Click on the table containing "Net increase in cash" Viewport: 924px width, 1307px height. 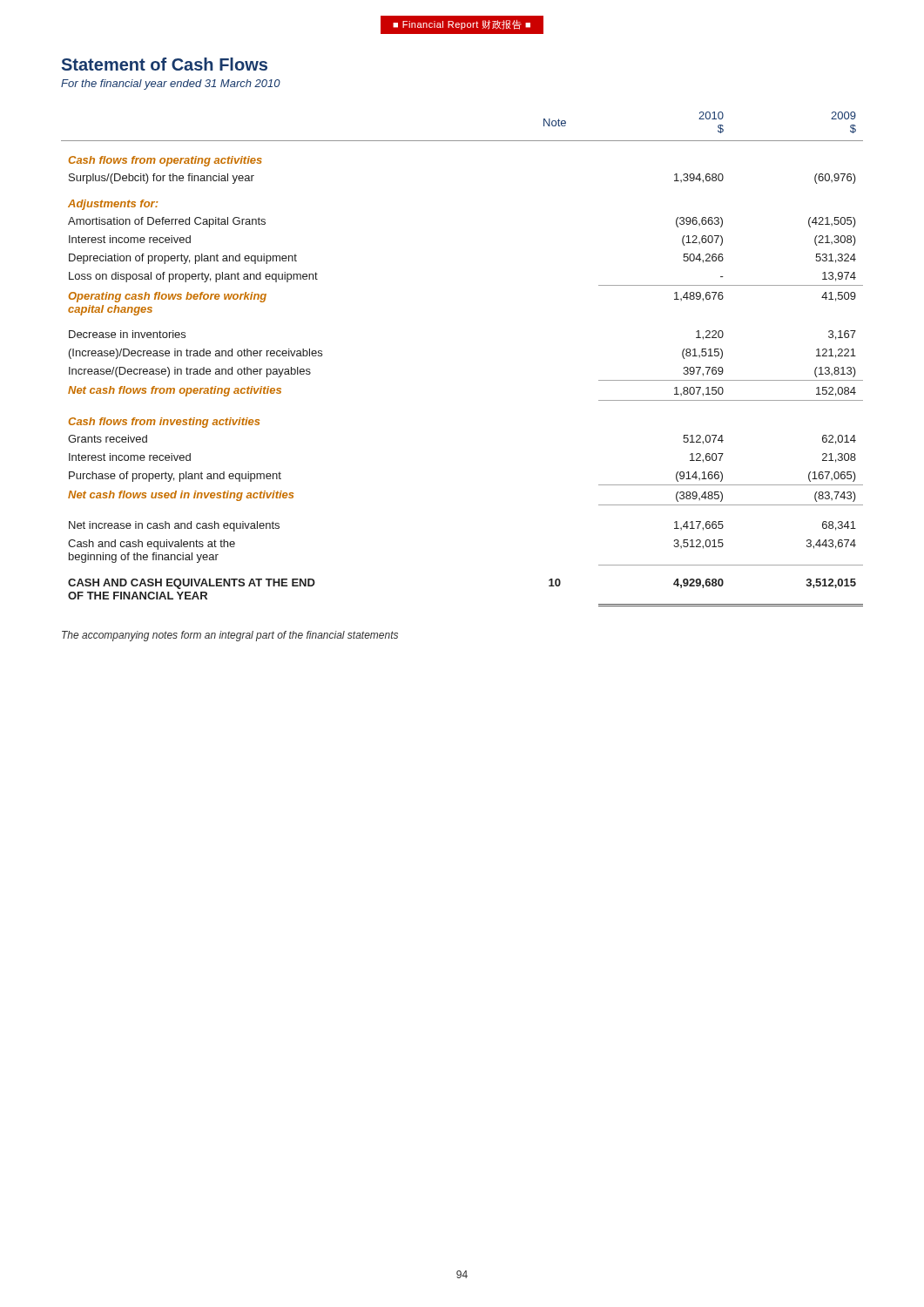pyautogui.click(x=462, y=356)
